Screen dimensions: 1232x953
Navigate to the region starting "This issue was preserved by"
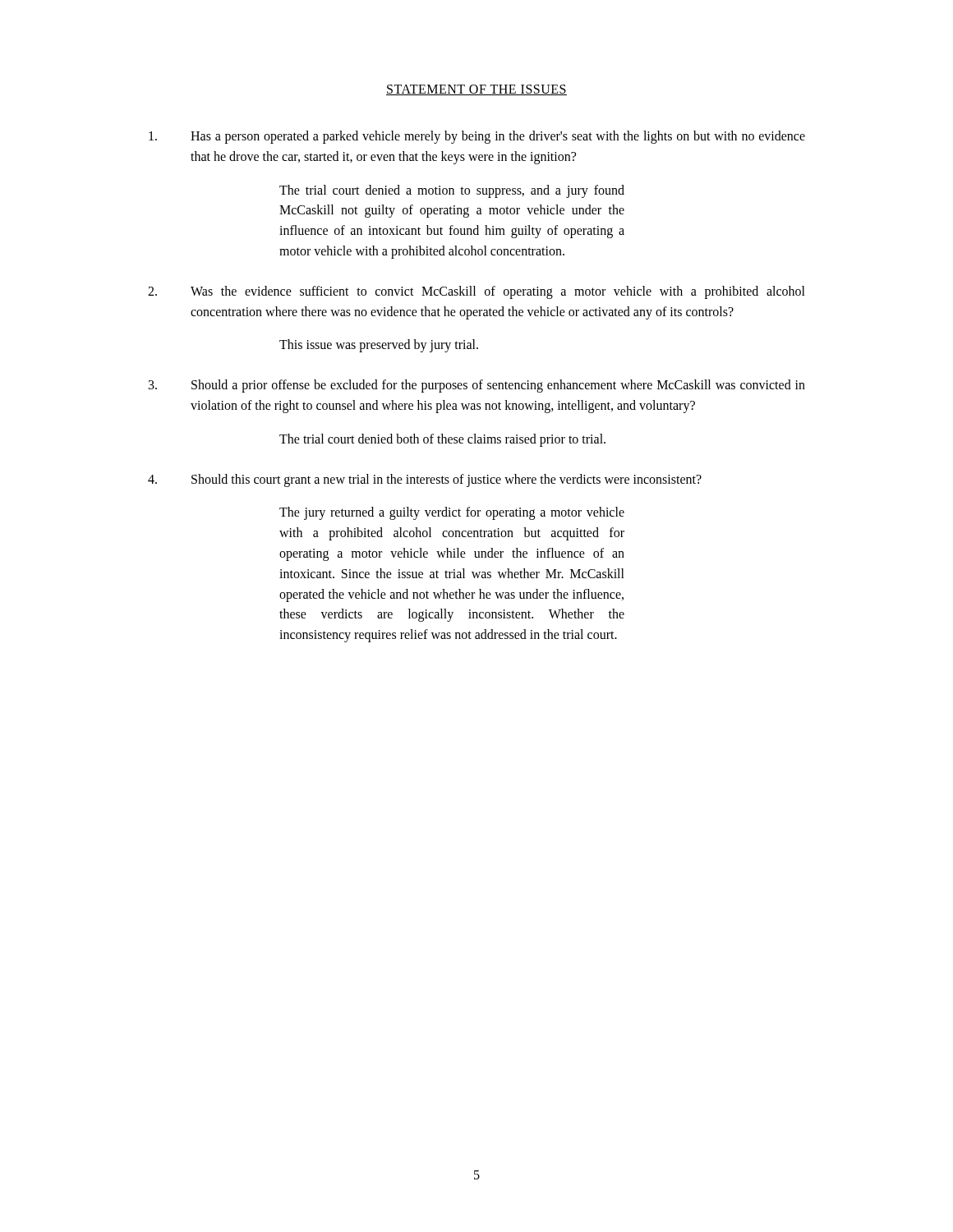379,345
